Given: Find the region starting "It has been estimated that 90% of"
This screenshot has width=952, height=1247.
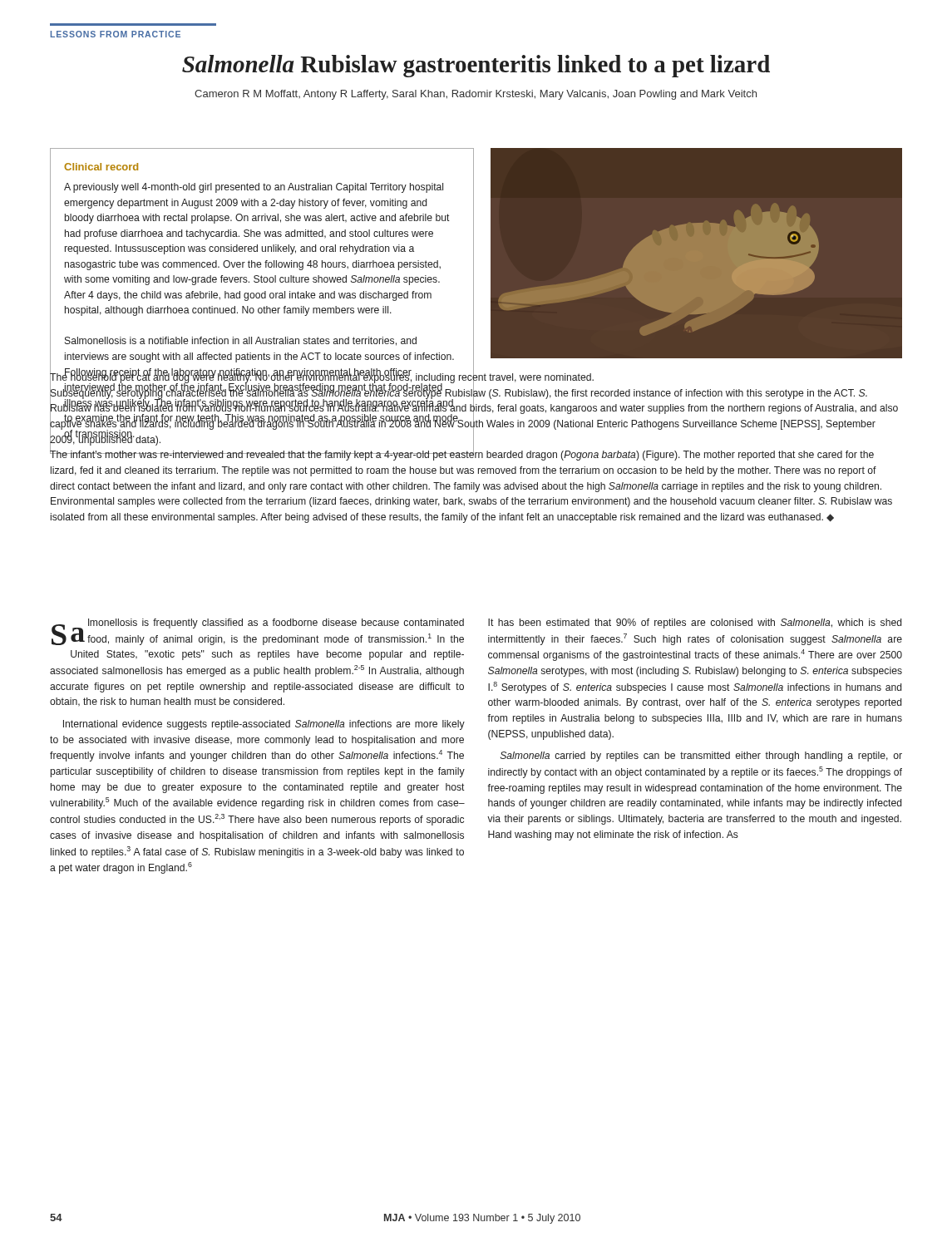Looking at the screenshot, I should point(695,729).
